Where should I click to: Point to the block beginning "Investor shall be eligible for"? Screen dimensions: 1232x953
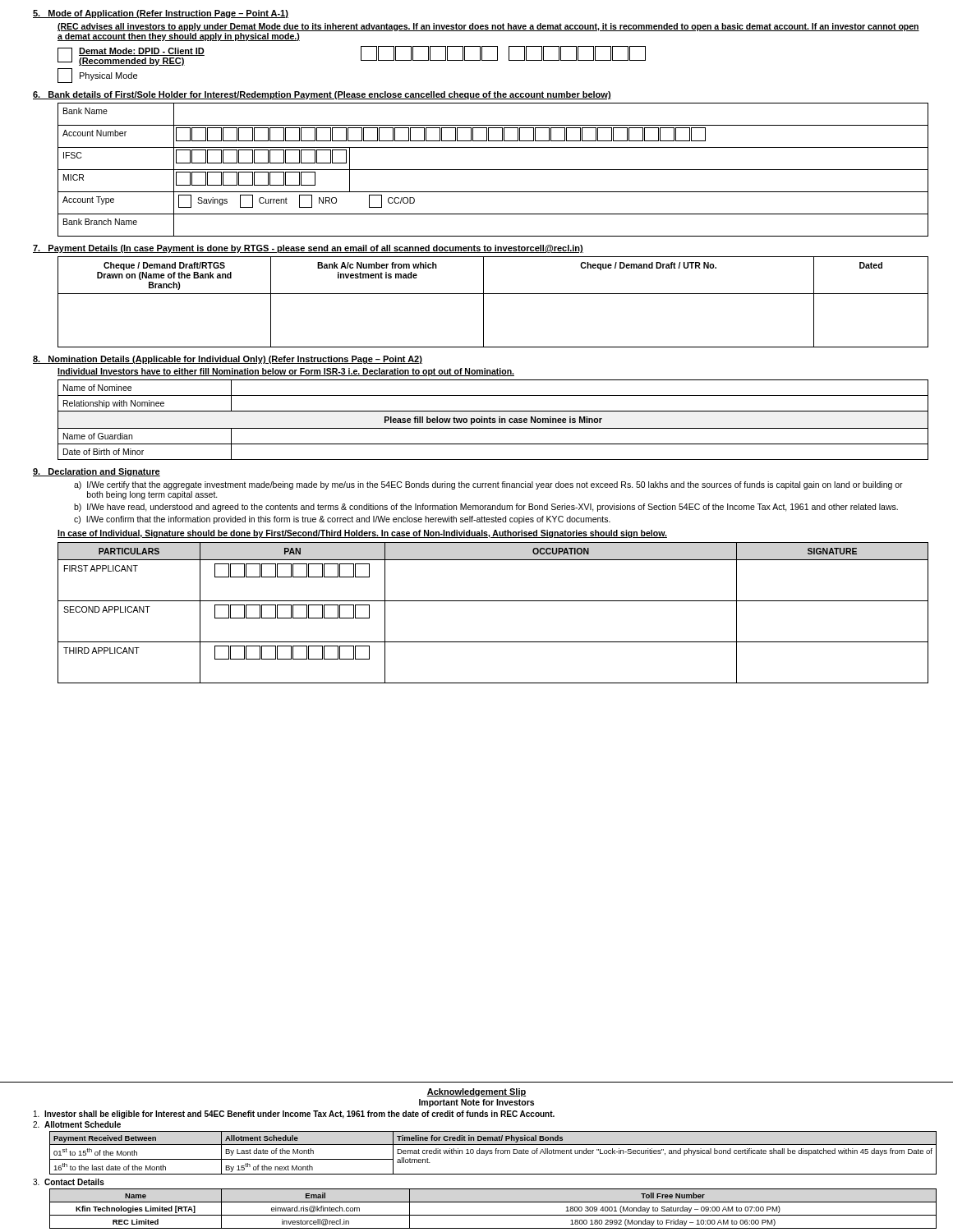(x=294, y=1114)
